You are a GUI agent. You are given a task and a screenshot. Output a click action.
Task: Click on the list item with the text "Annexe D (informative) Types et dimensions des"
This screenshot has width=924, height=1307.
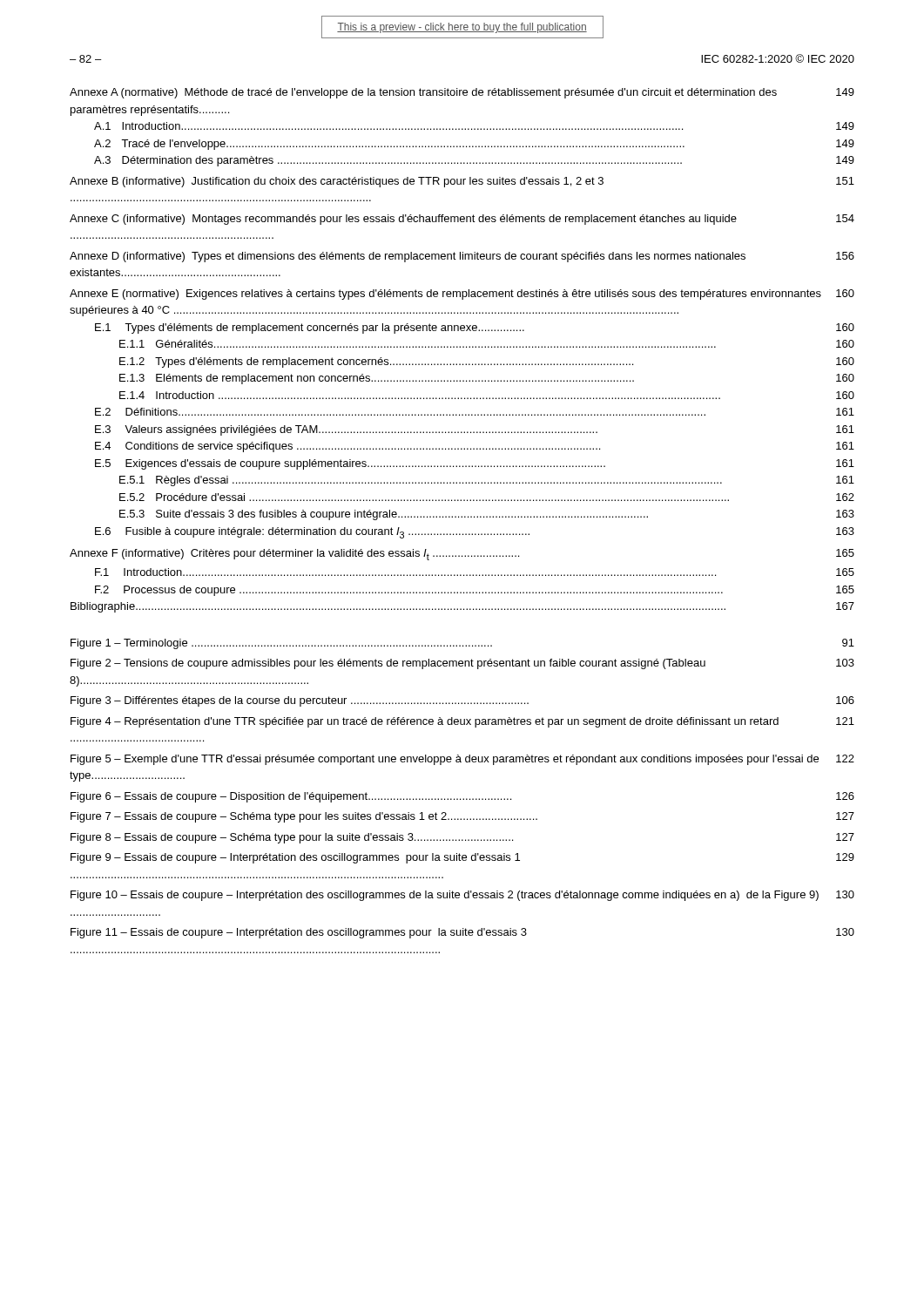tap(462, 264)
